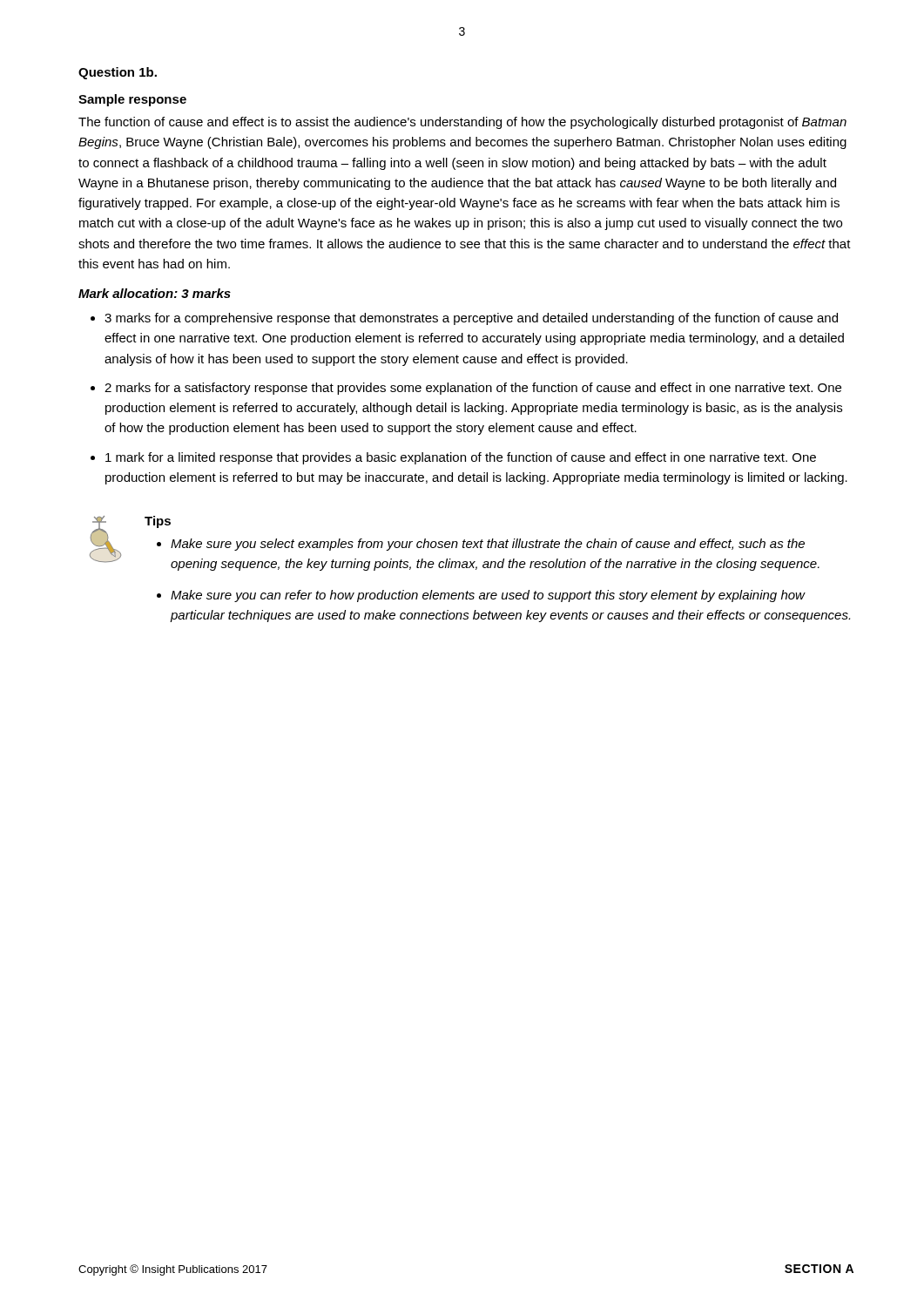Find the section header with the text "Question 1b."

[x=118, y=72]
